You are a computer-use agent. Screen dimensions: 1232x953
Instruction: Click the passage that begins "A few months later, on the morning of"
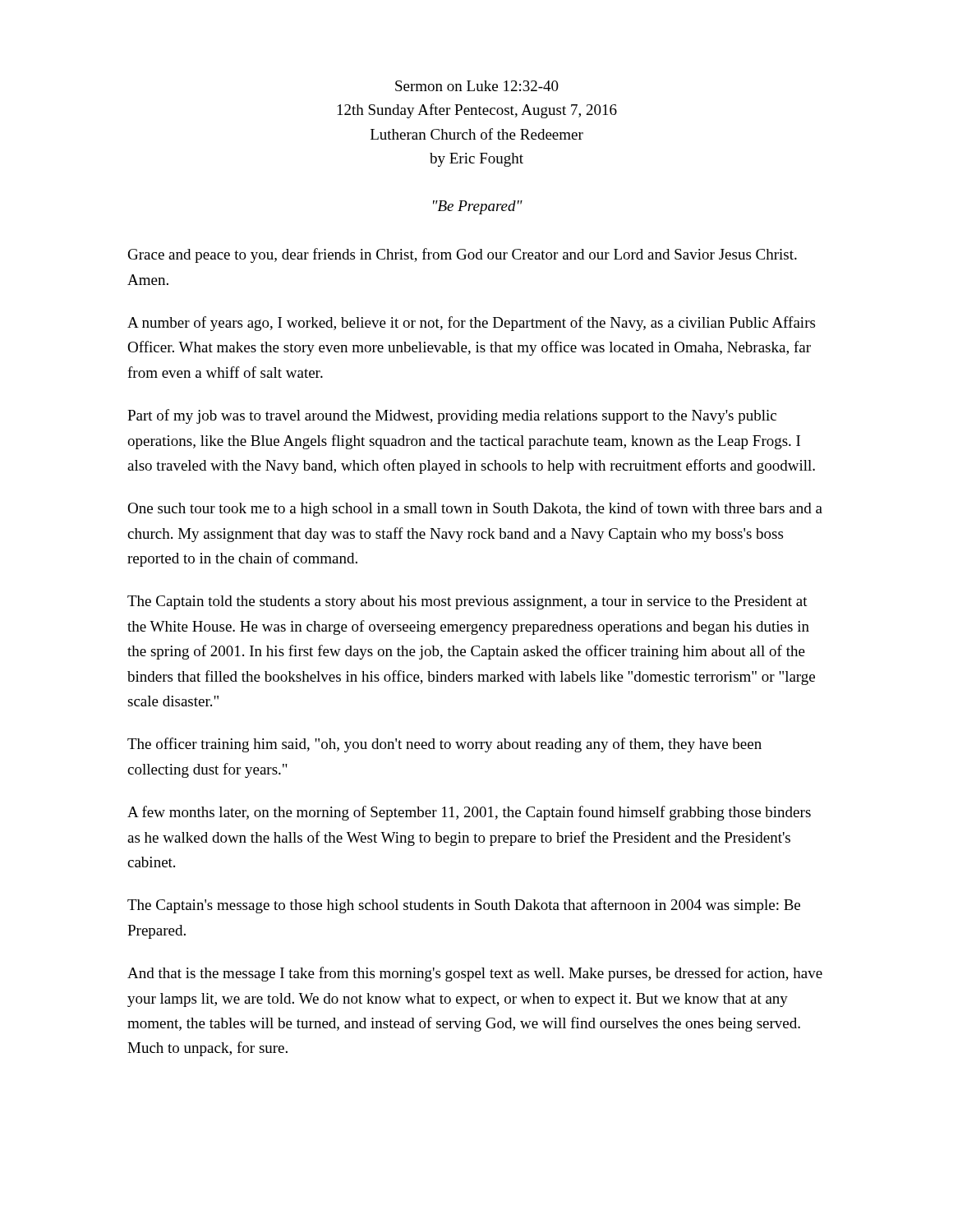point(469,837)
